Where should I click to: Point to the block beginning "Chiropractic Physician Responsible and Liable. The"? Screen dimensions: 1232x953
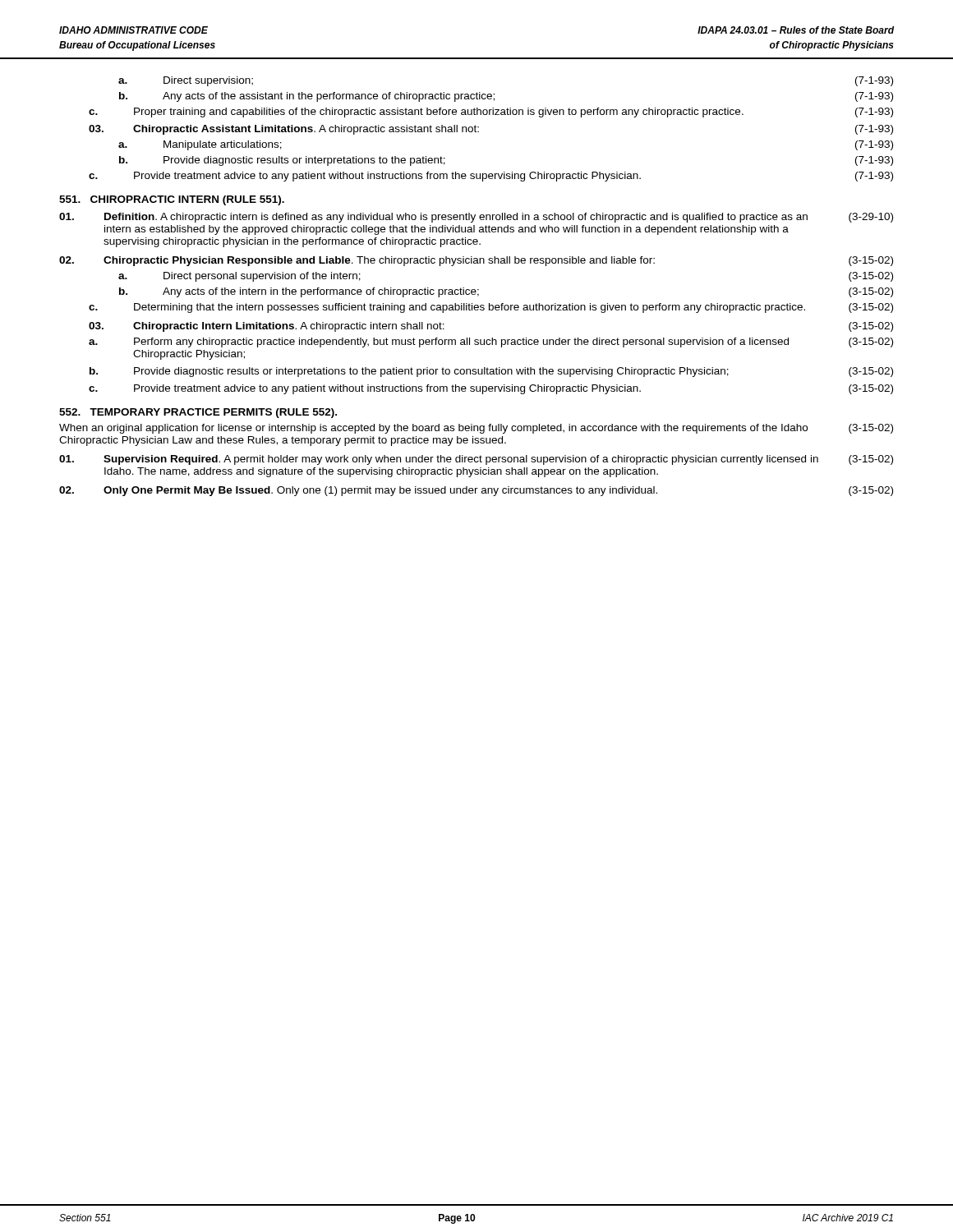(476, 260)
